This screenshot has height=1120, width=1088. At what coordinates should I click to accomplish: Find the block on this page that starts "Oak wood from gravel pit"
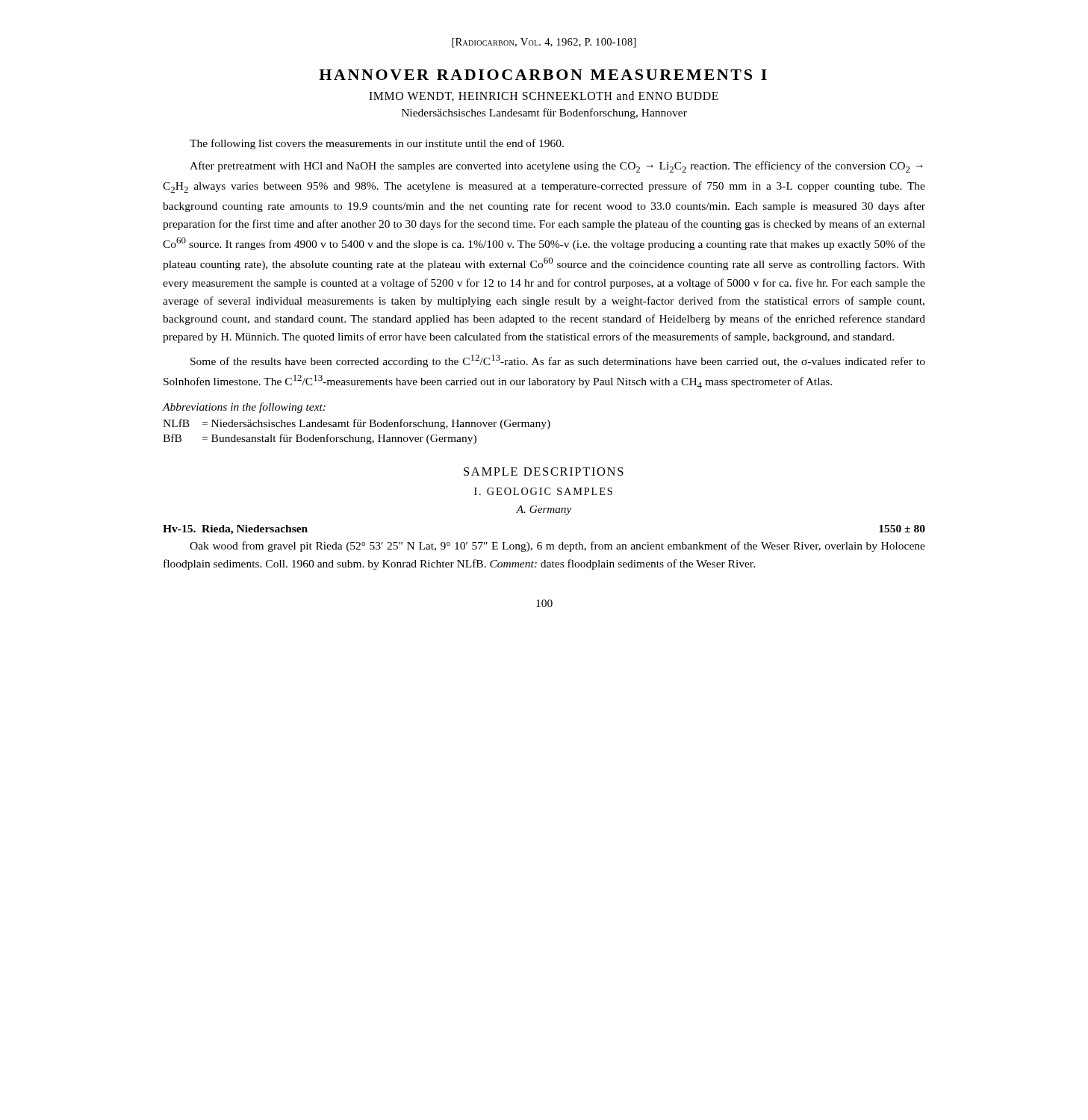tap(544, 555)
